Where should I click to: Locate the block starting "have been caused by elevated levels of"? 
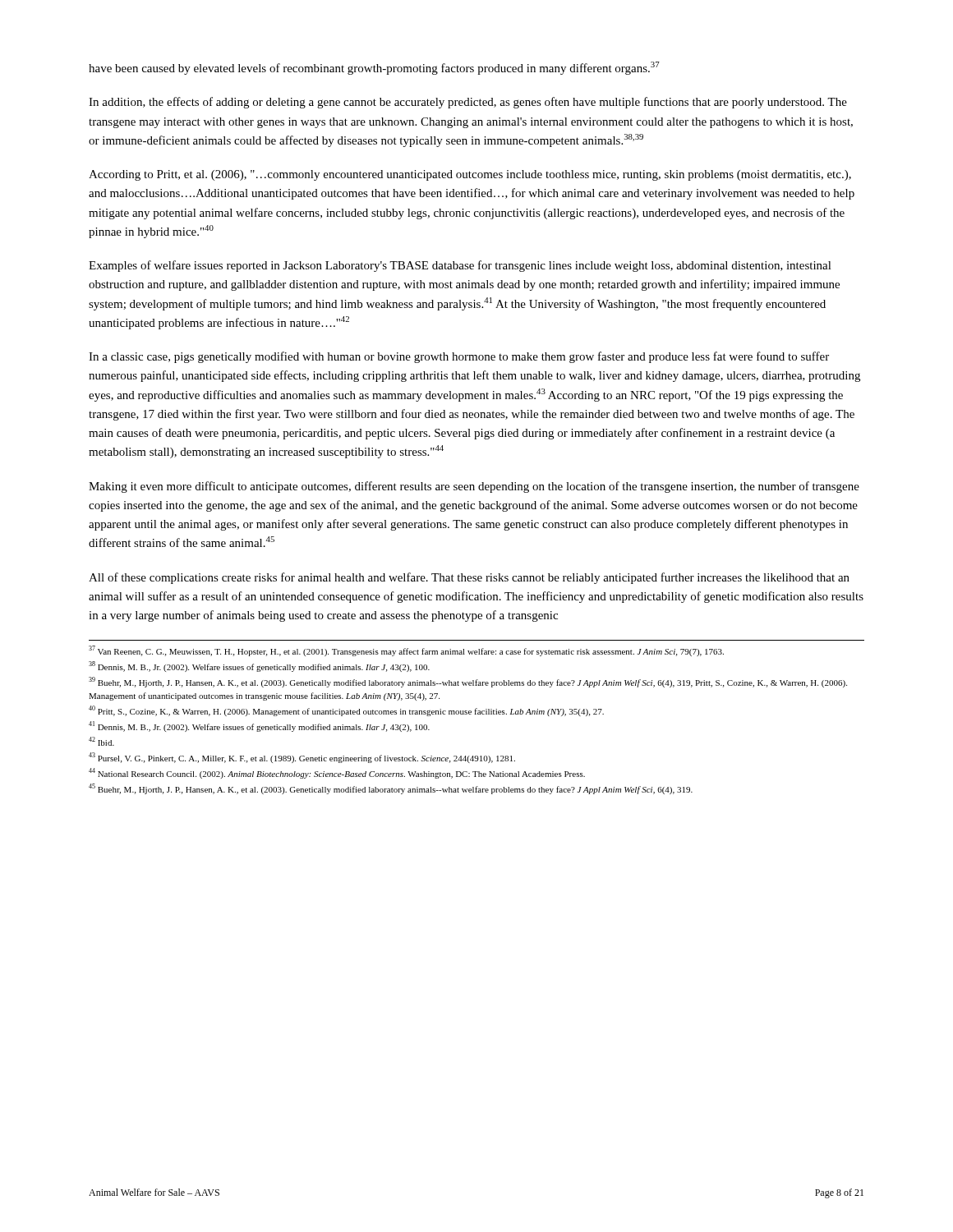point(476,69)
